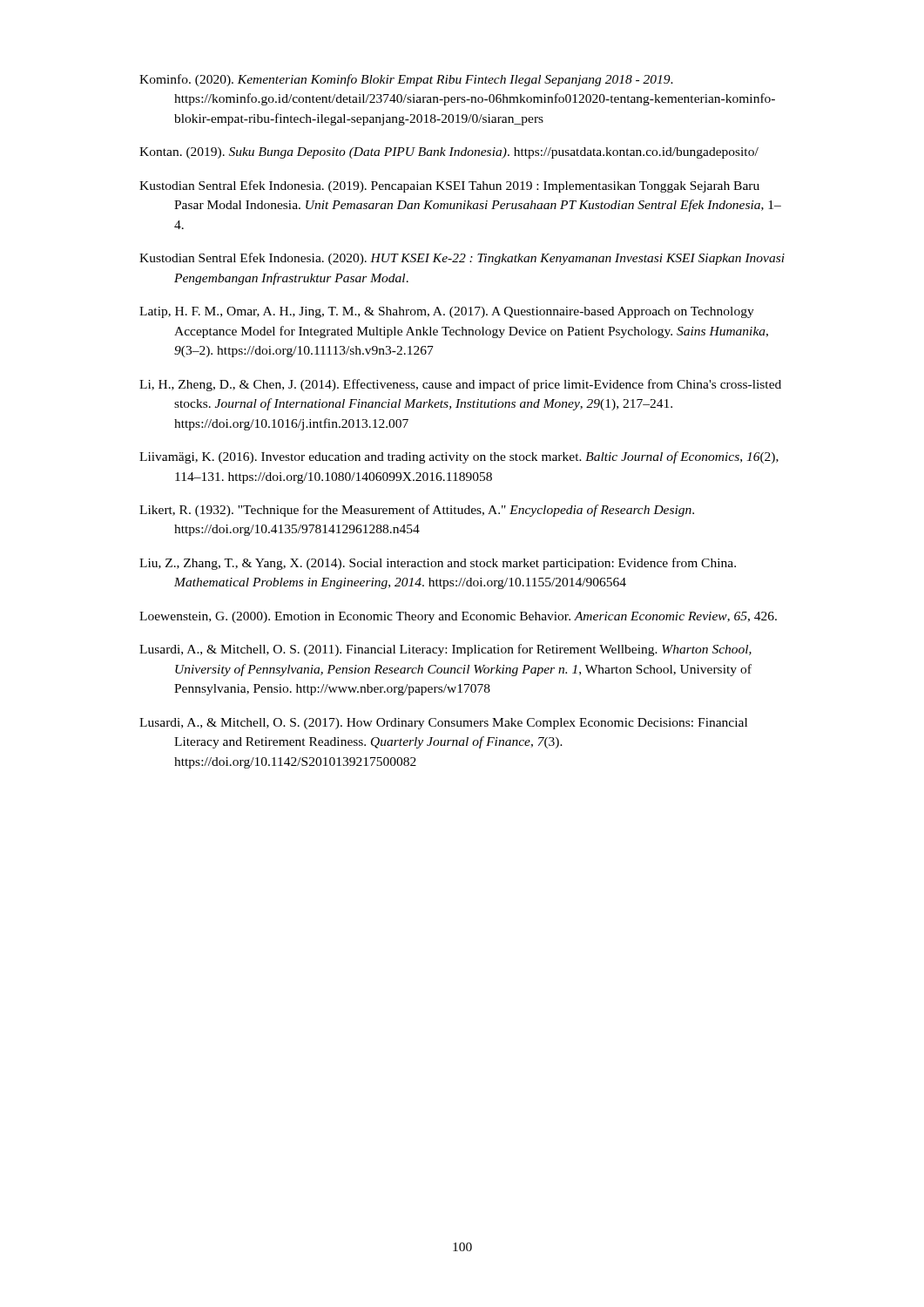Click the passage that begins "Kustodian Sentral Efek Indonesia. (2019)."
This screenshot has width=924, height=1307.
(x=460, y=205)
